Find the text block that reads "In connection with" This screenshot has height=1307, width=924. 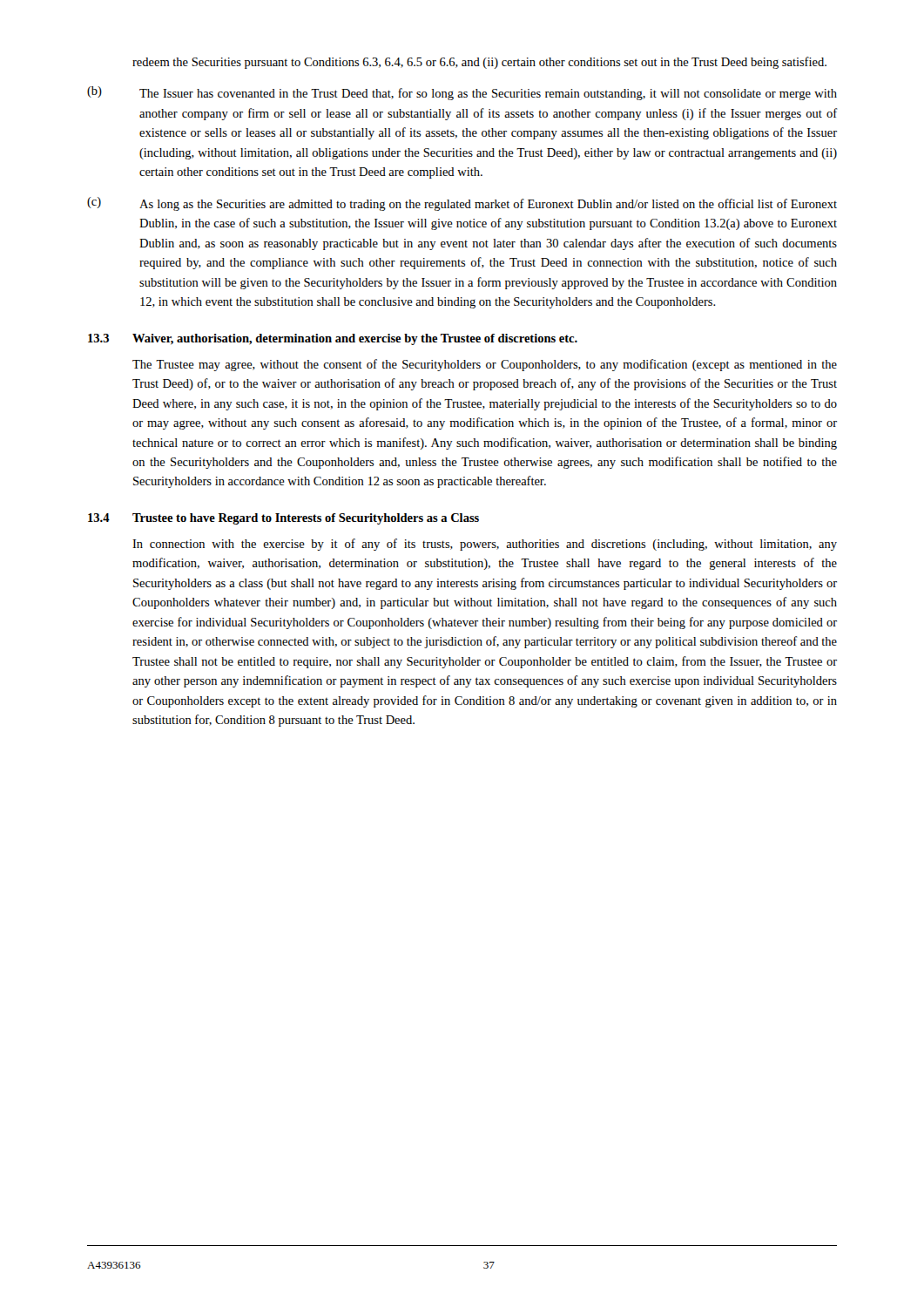(485, 632)
